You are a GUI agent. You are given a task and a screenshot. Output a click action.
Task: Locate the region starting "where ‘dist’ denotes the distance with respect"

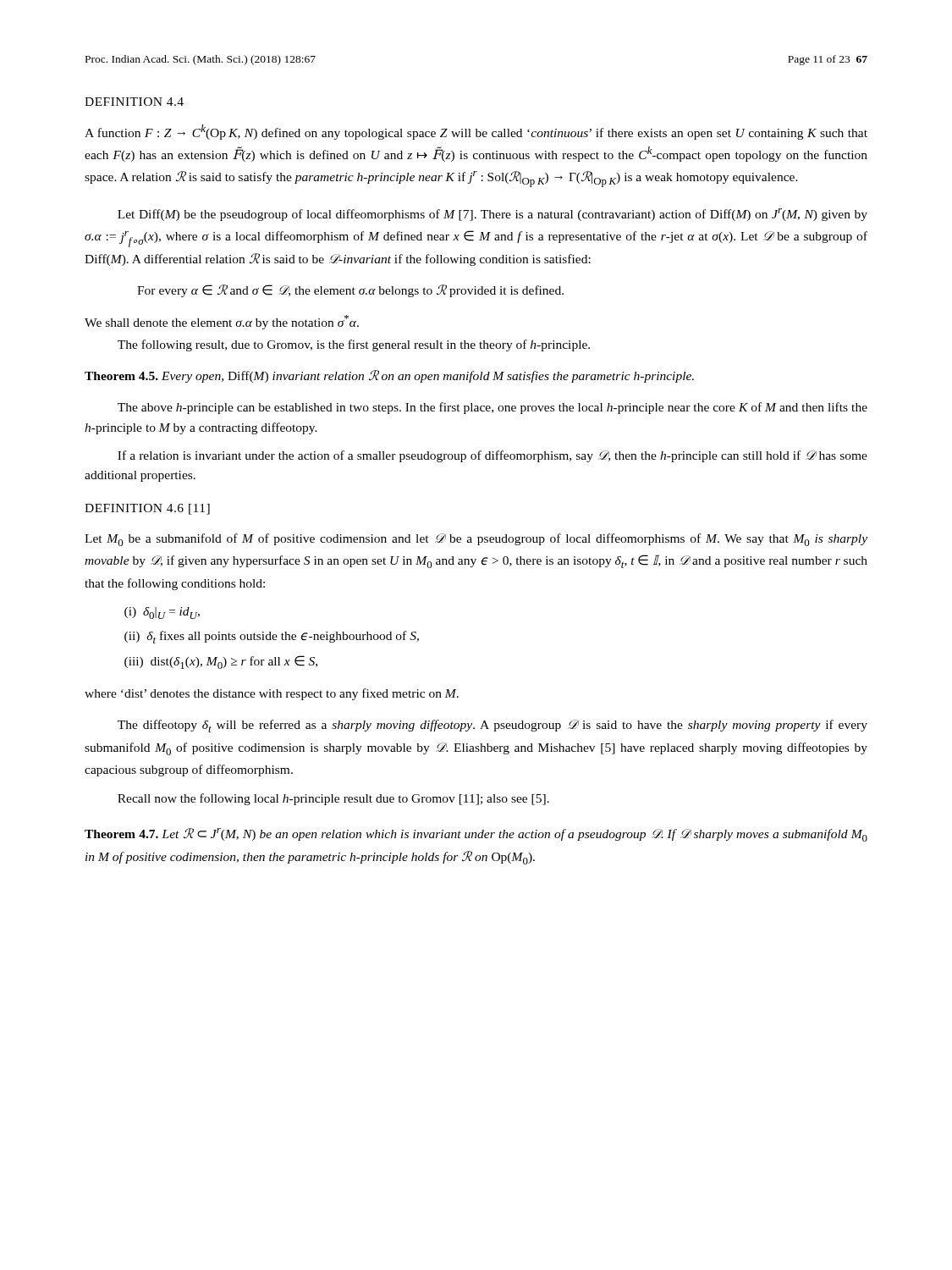pyautogui.click(x=272, y=693)
